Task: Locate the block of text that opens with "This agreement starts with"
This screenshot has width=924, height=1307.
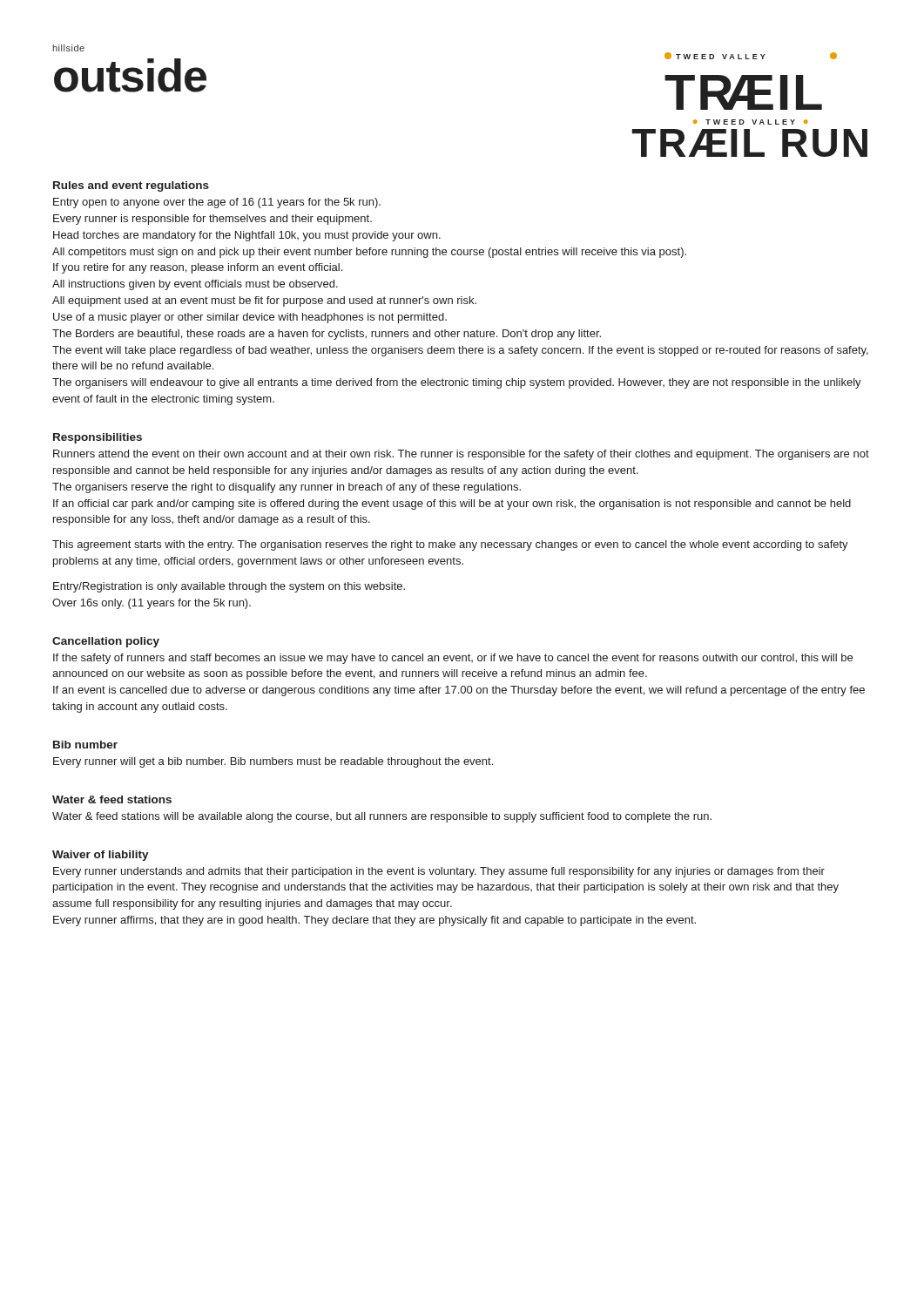Action: coord(450,553)
